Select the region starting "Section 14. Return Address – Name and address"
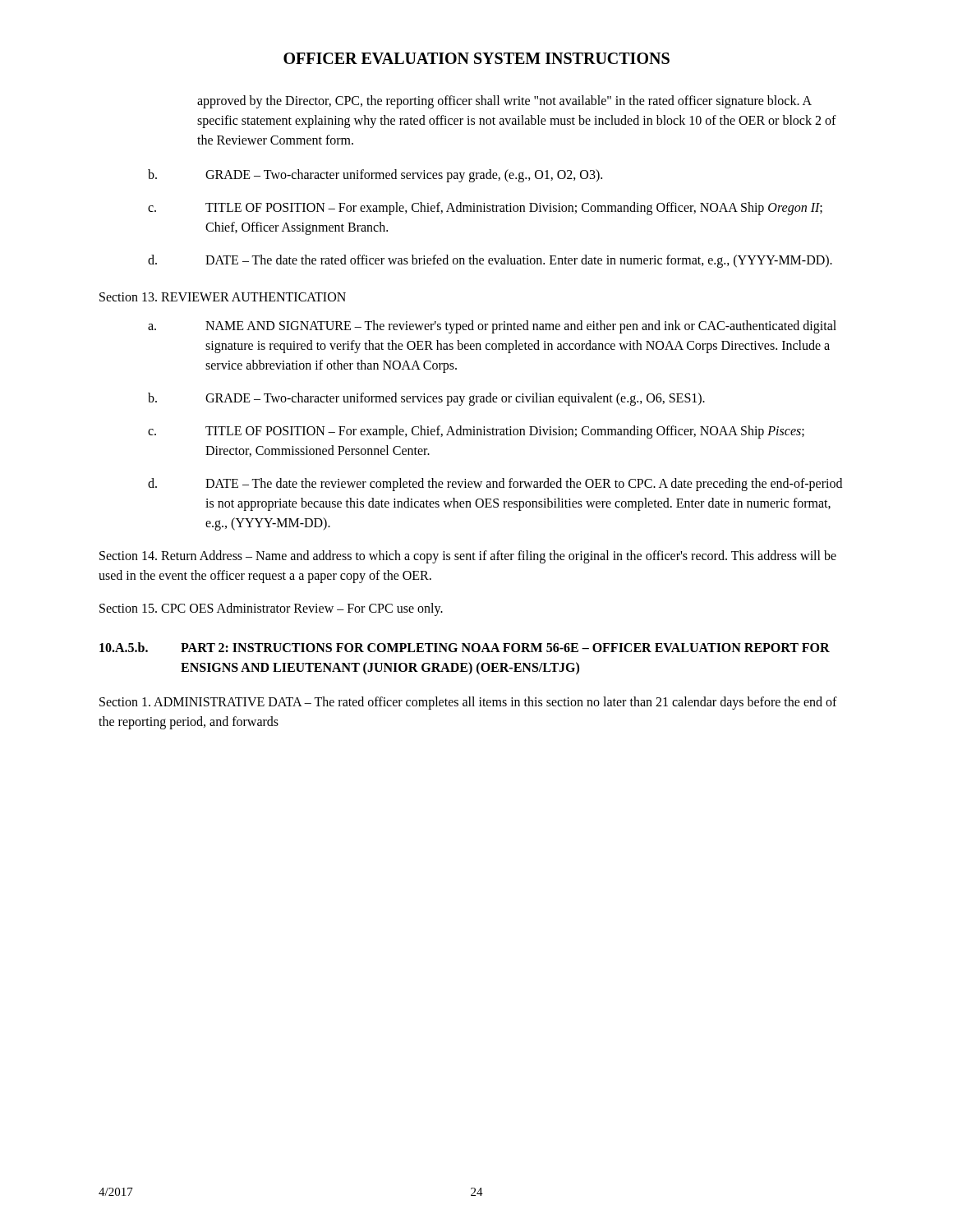This screenshot has height=1232, width=953. [467, 565]
